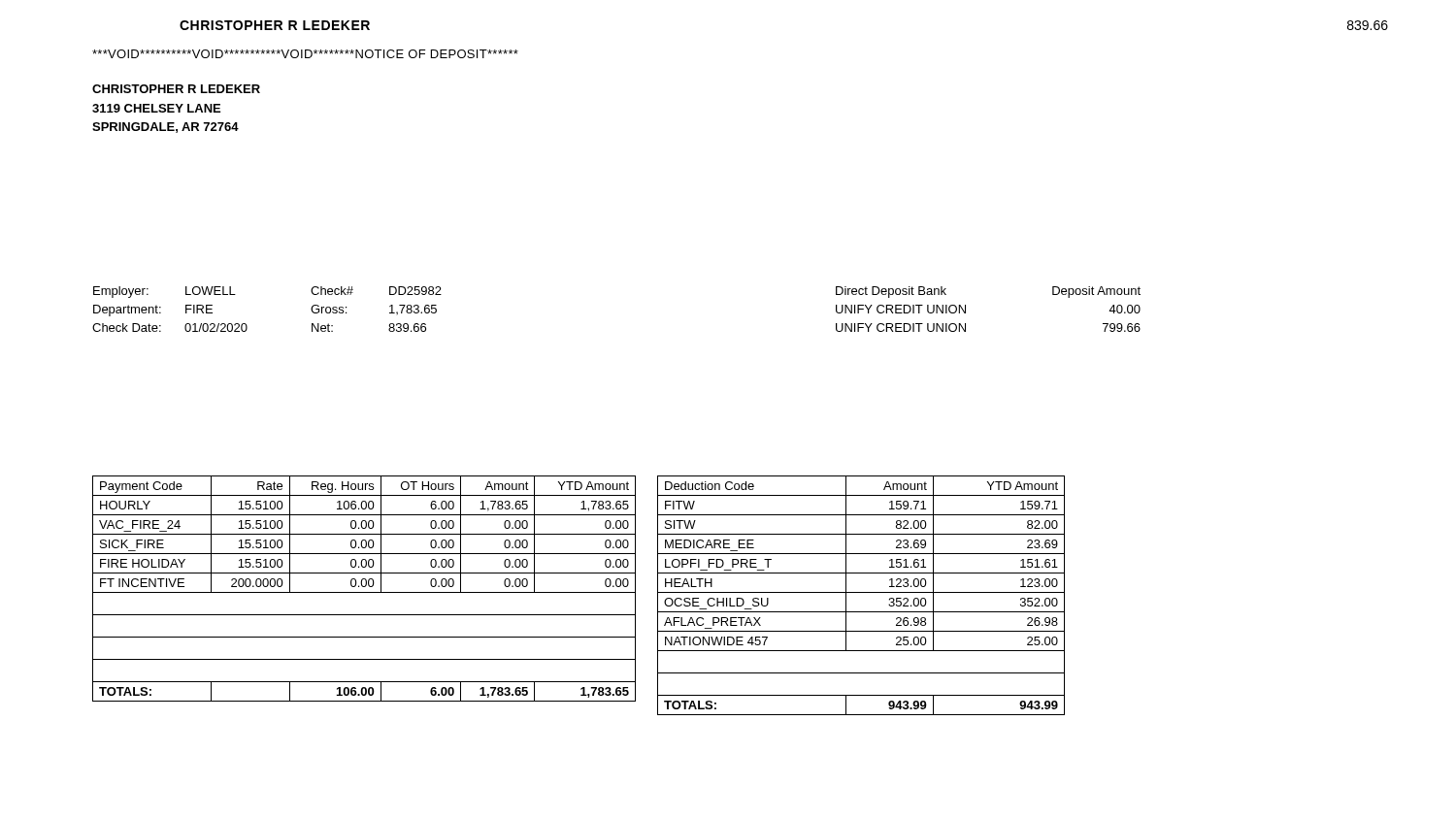1456x819 pixels.
Task: Navigate to the text block starting "VOID**********VOID***********VOID********NOTICE OF DEPOSIT******"
Action: (x=305, y=54)
